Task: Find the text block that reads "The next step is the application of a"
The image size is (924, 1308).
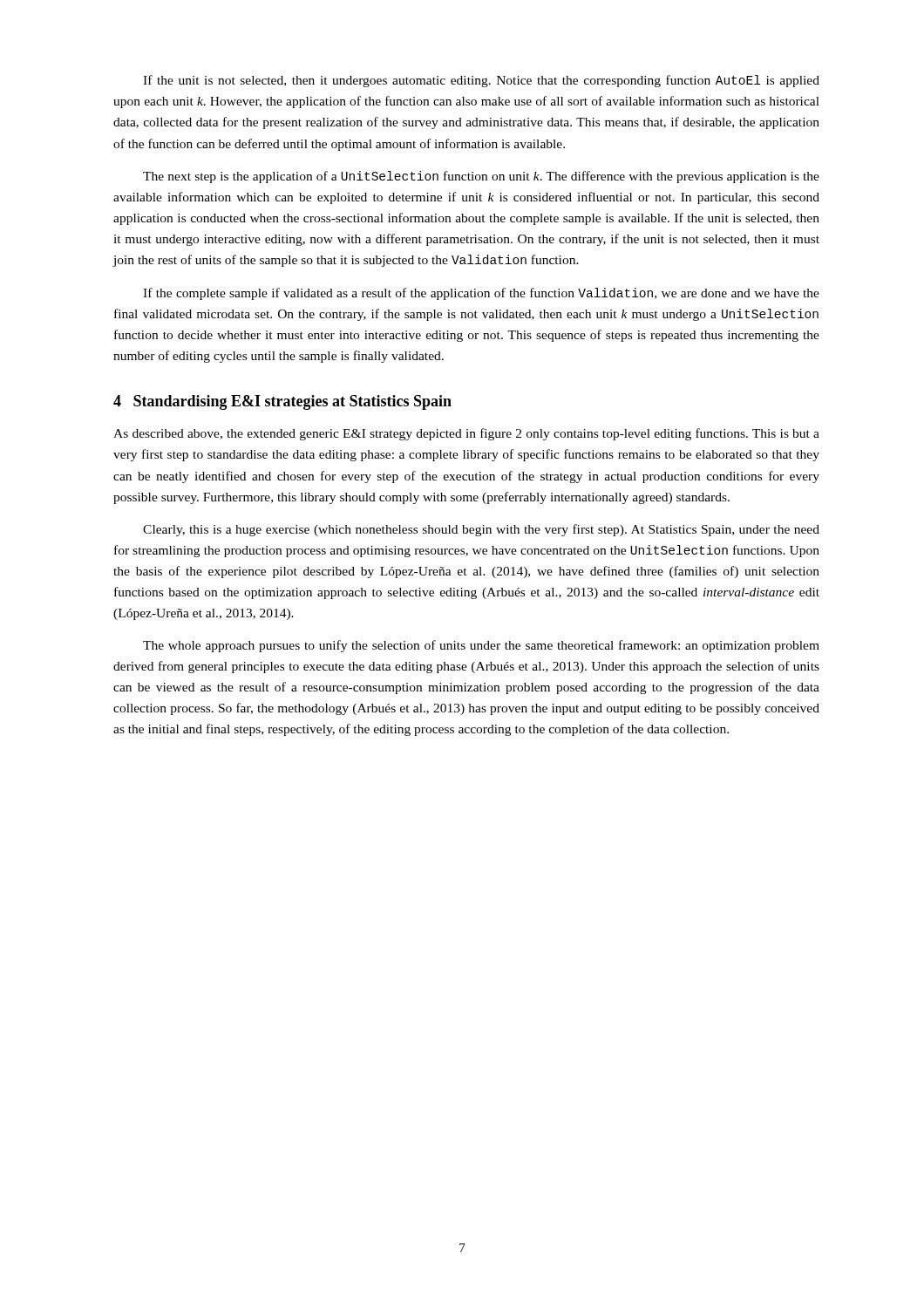Action: click(x=466, y=218)
